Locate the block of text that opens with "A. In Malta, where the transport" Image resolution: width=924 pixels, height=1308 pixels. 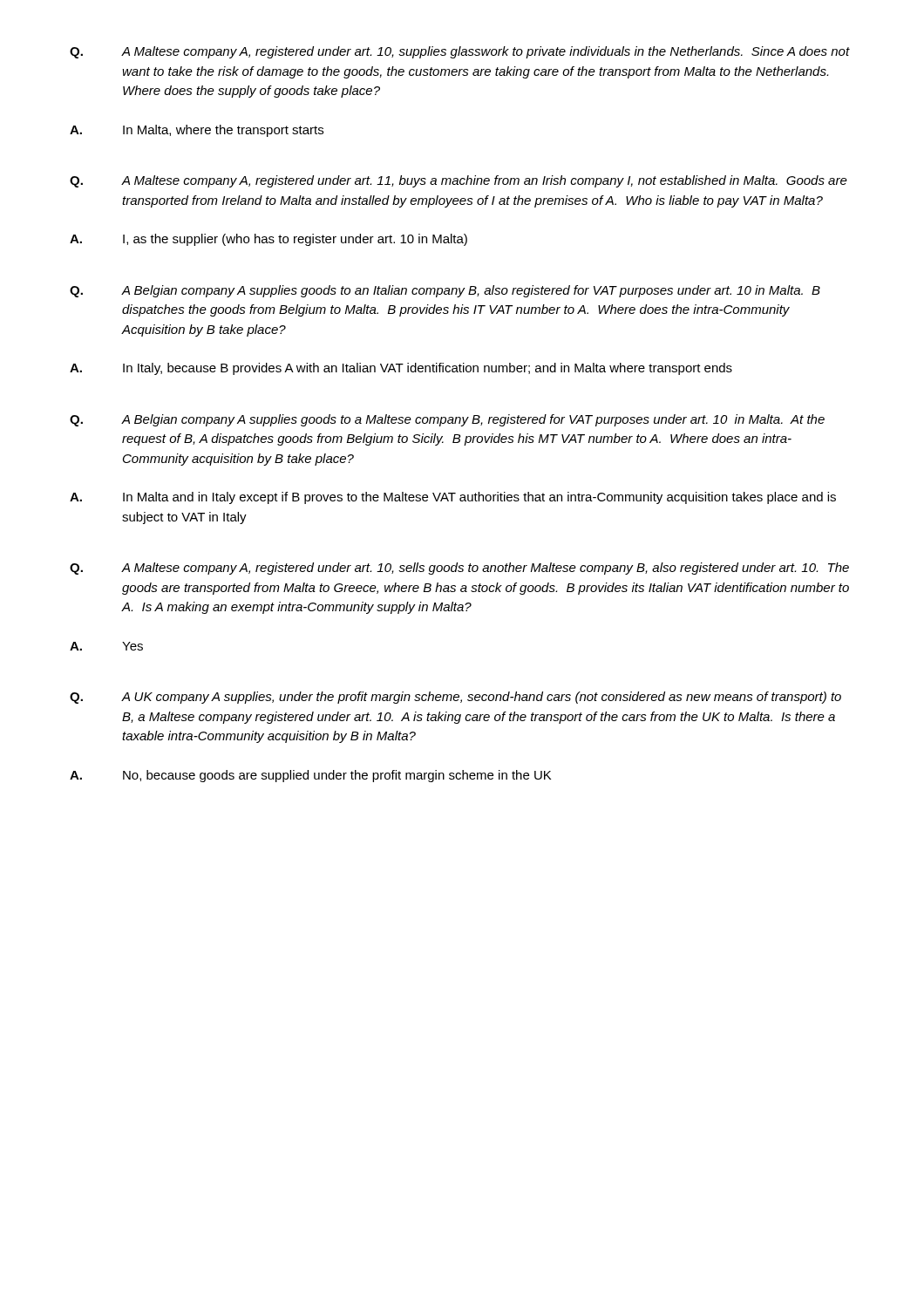tap(197, 131)
